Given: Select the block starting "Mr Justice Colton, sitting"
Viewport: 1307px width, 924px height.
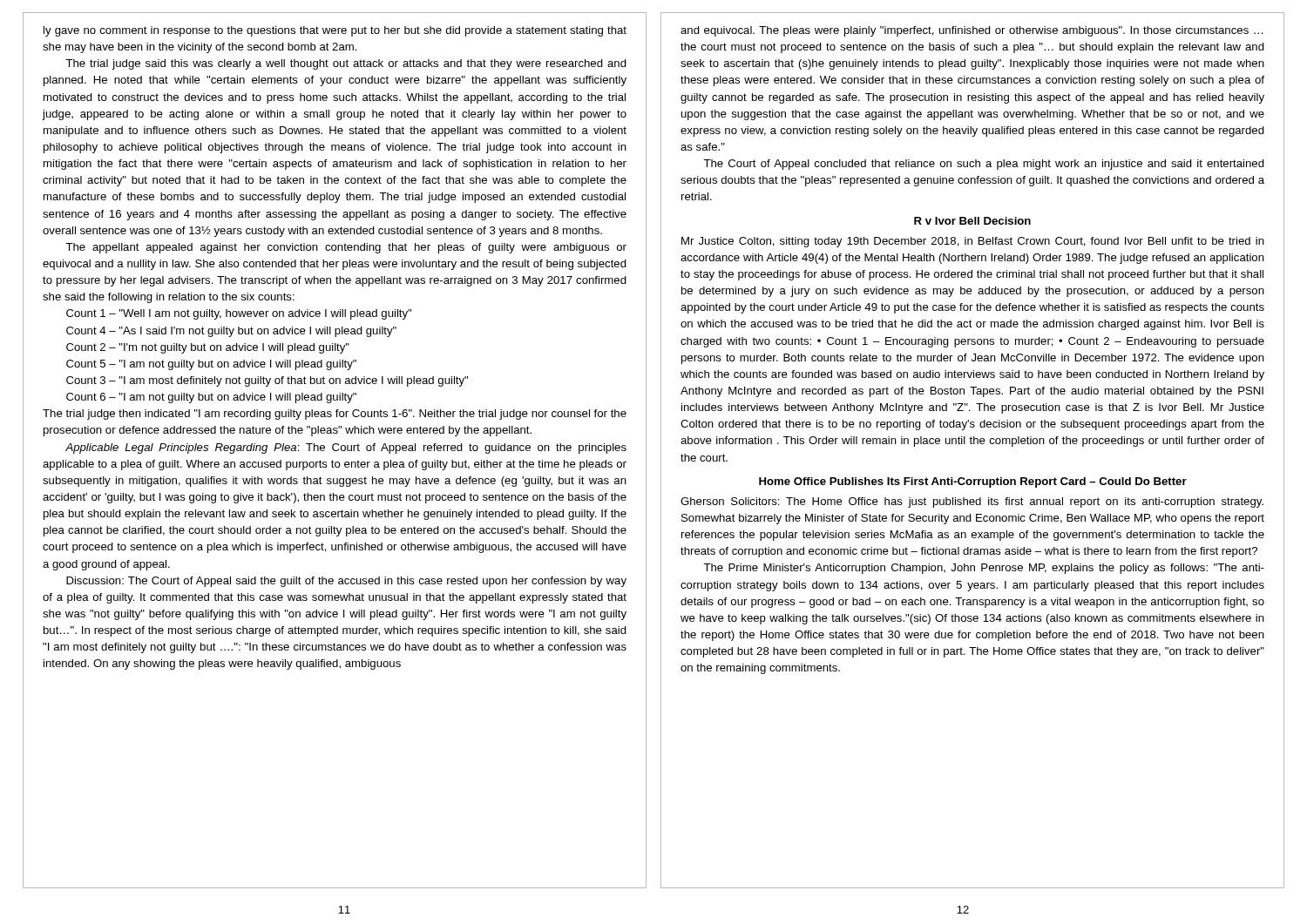Looking at the screenshot, I should pyautogui.click(x=972, y=349).
